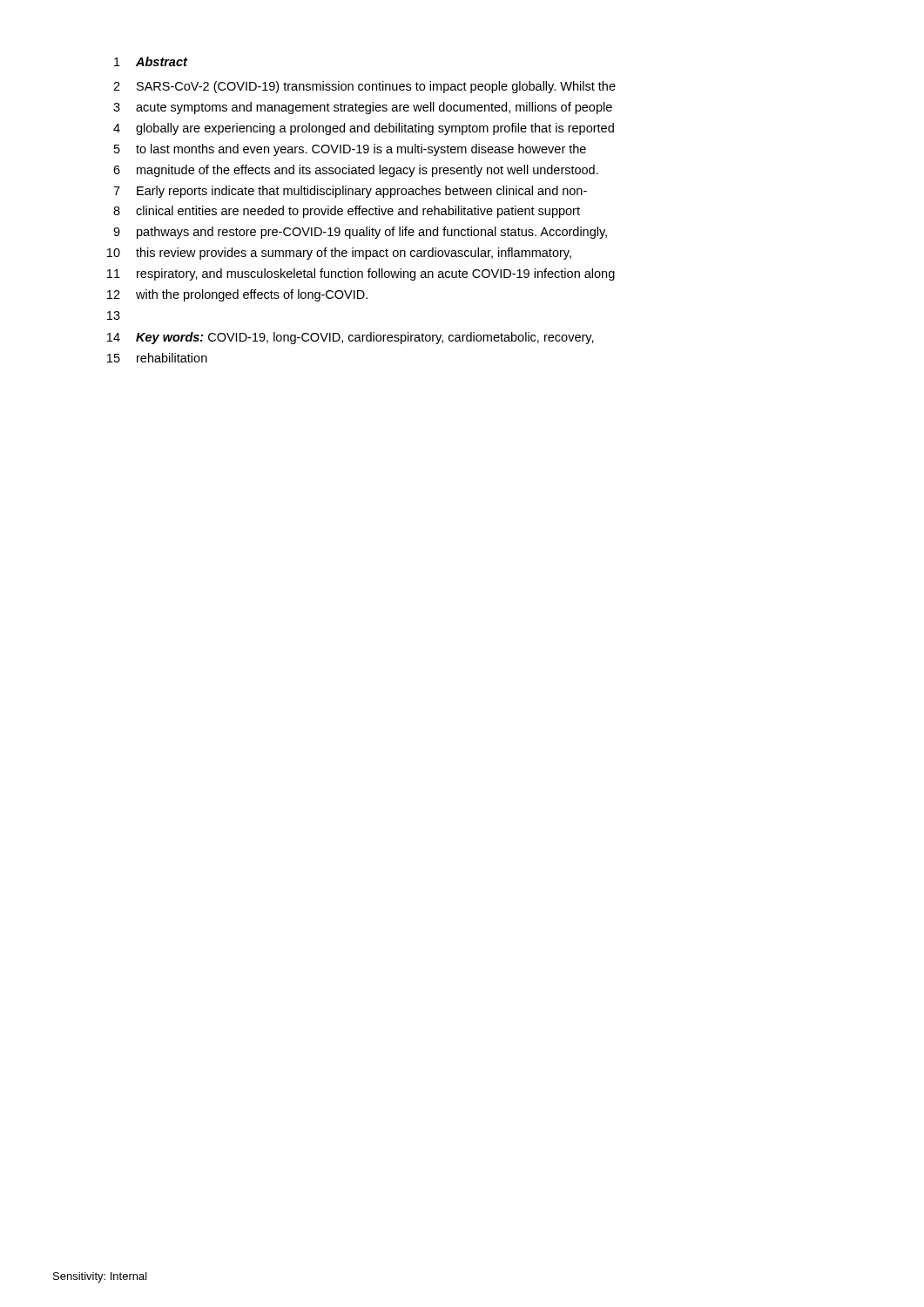The image size is (924, 1307).
Task: Locate the section header with the text "1 Abstract"
Action: pos(151,61)
